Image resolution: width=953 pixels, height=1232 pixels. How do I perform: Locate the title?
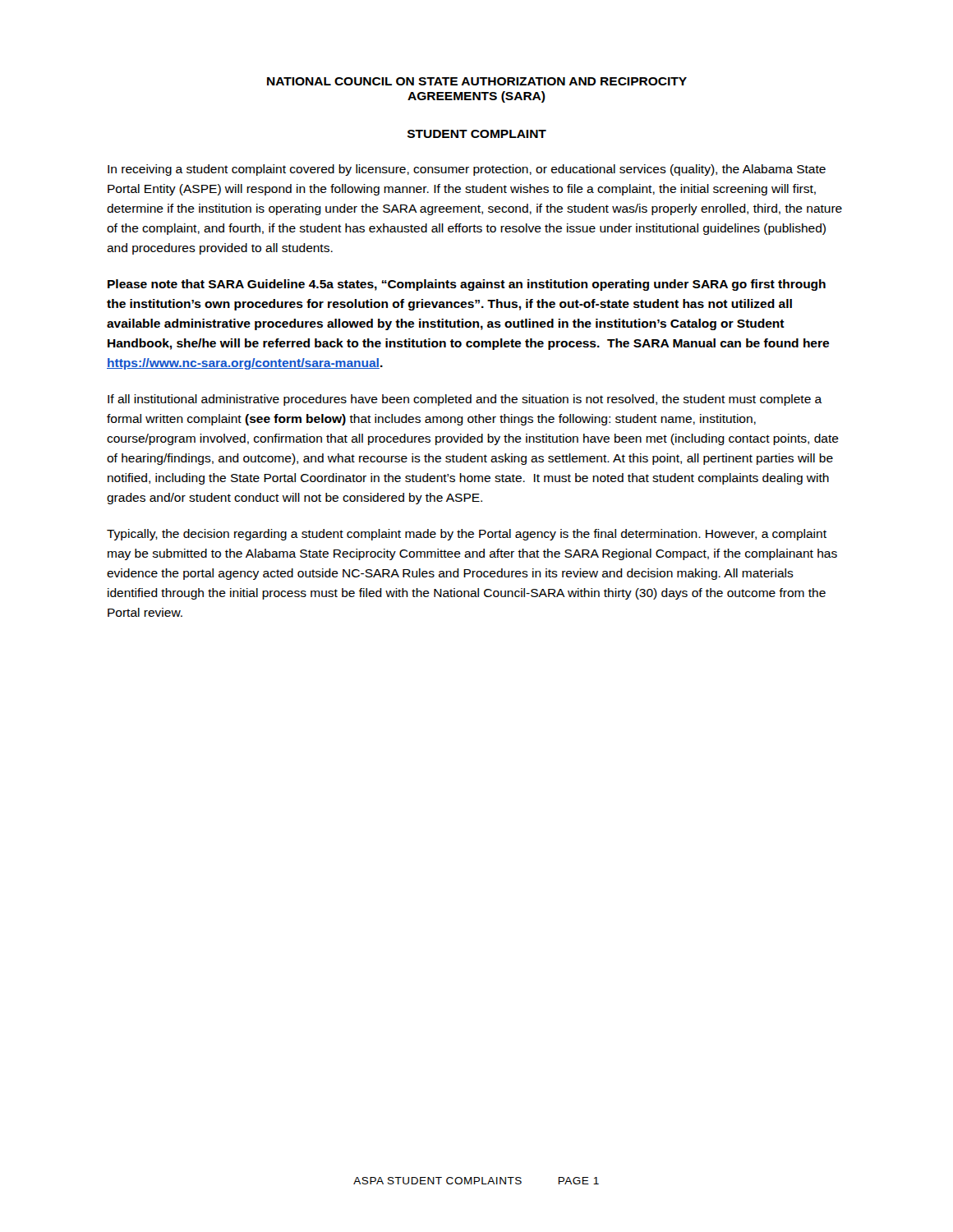pyautogui.click(x=476, y=88)
